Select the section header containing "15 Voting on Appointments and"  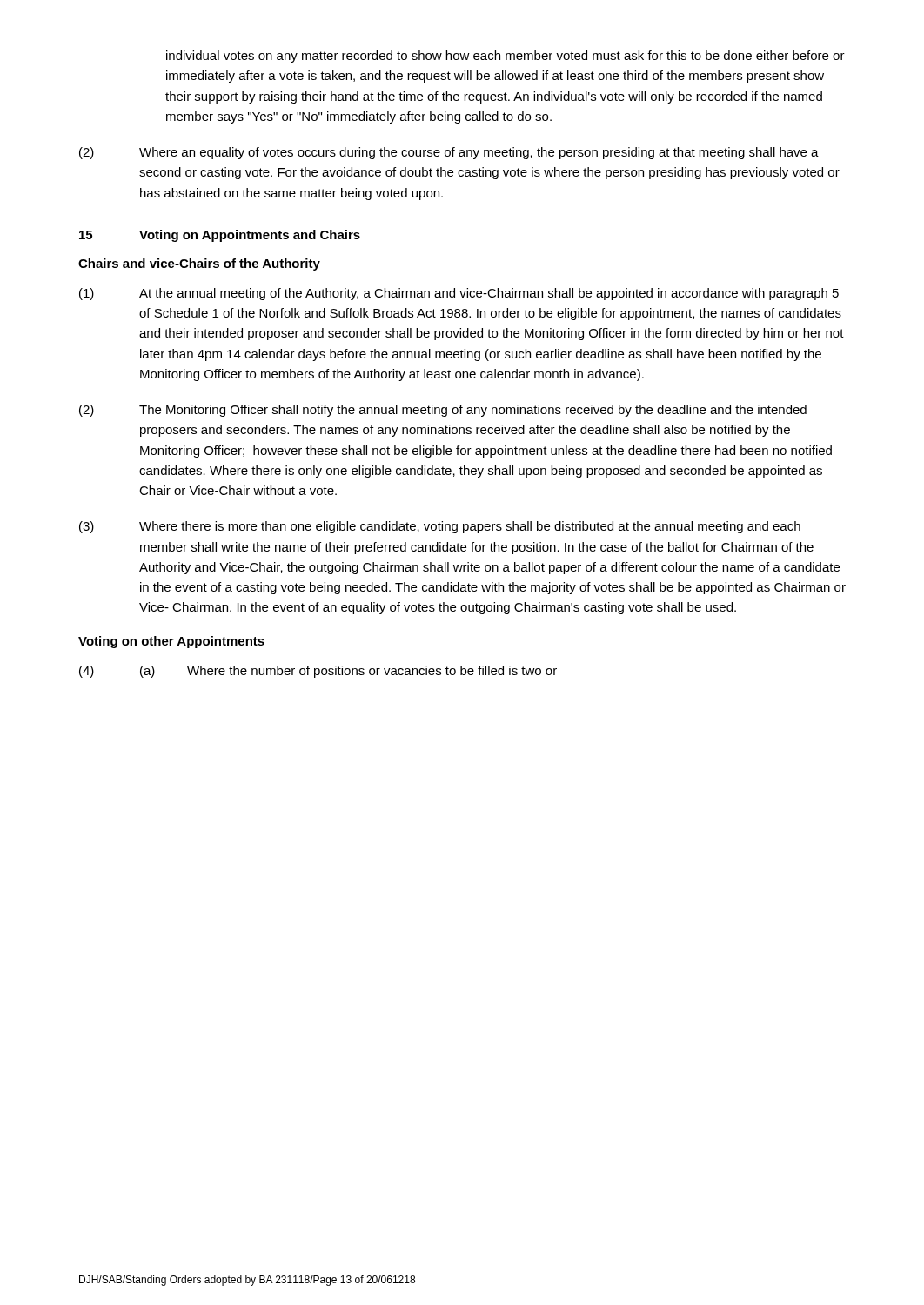coord(219,234)
